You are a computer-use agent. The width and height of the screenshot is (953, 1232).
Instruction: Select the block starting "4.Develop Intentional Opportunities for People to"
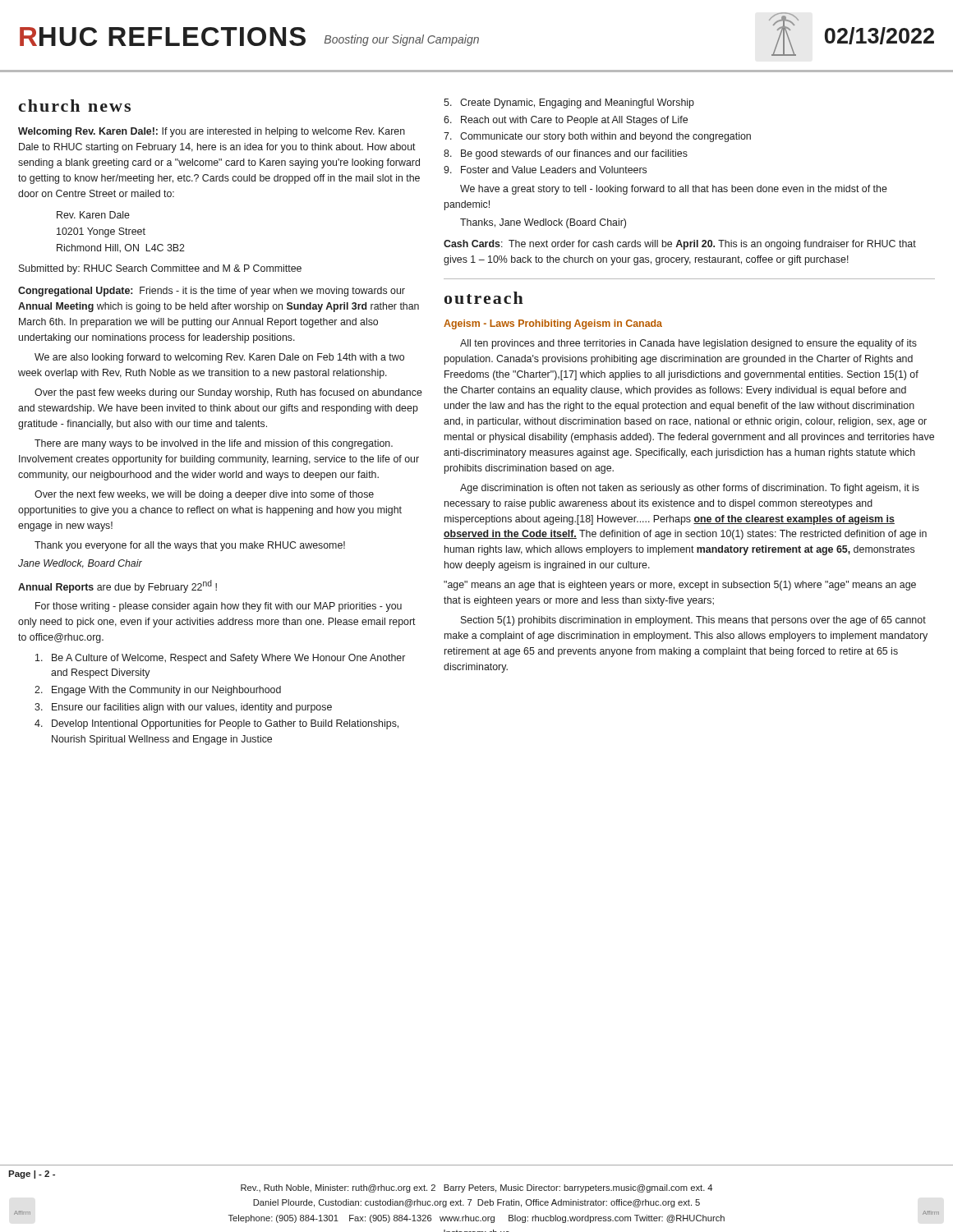click(228, 732)
